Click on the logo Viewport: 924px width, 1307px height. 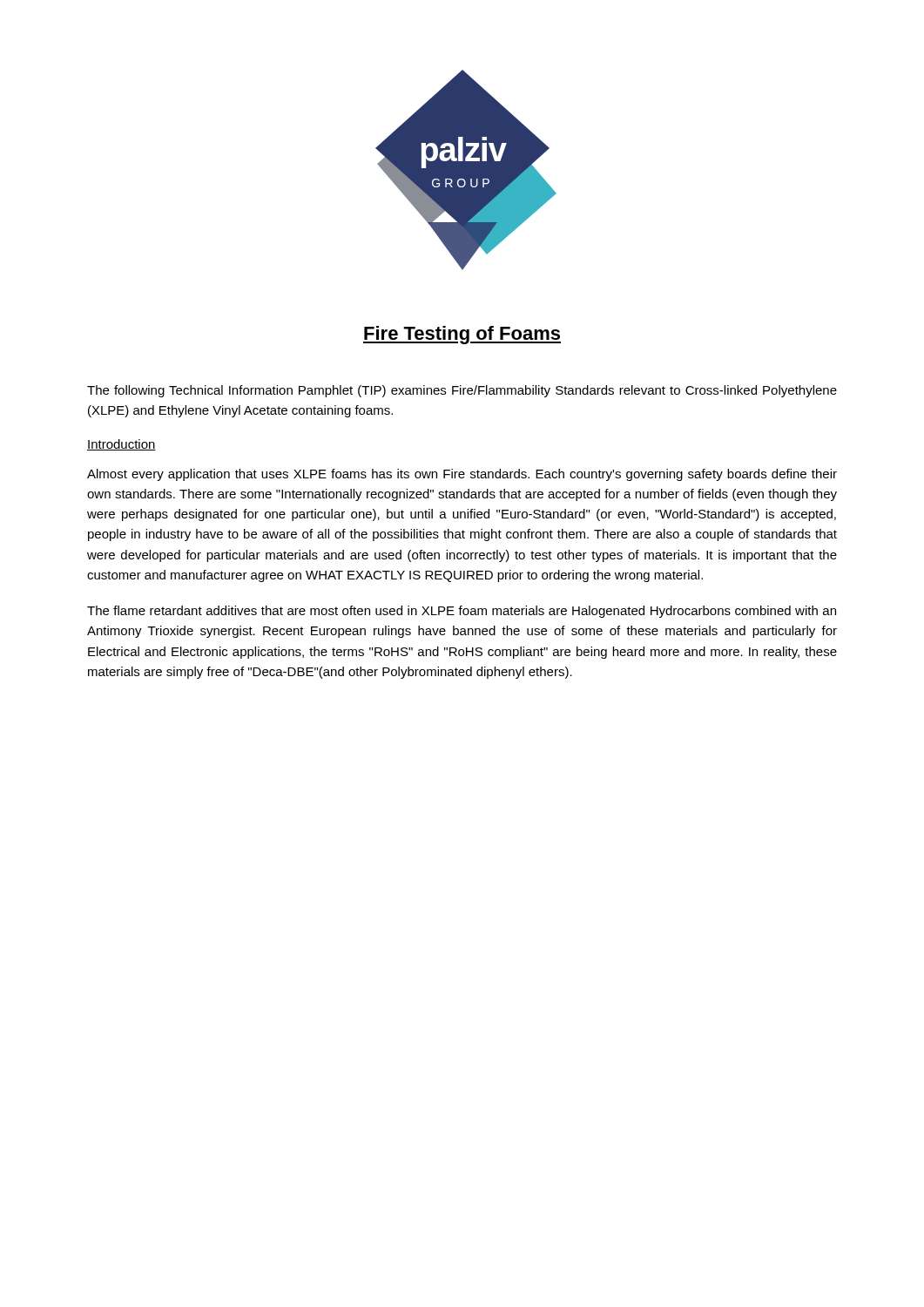pos(462,174)
